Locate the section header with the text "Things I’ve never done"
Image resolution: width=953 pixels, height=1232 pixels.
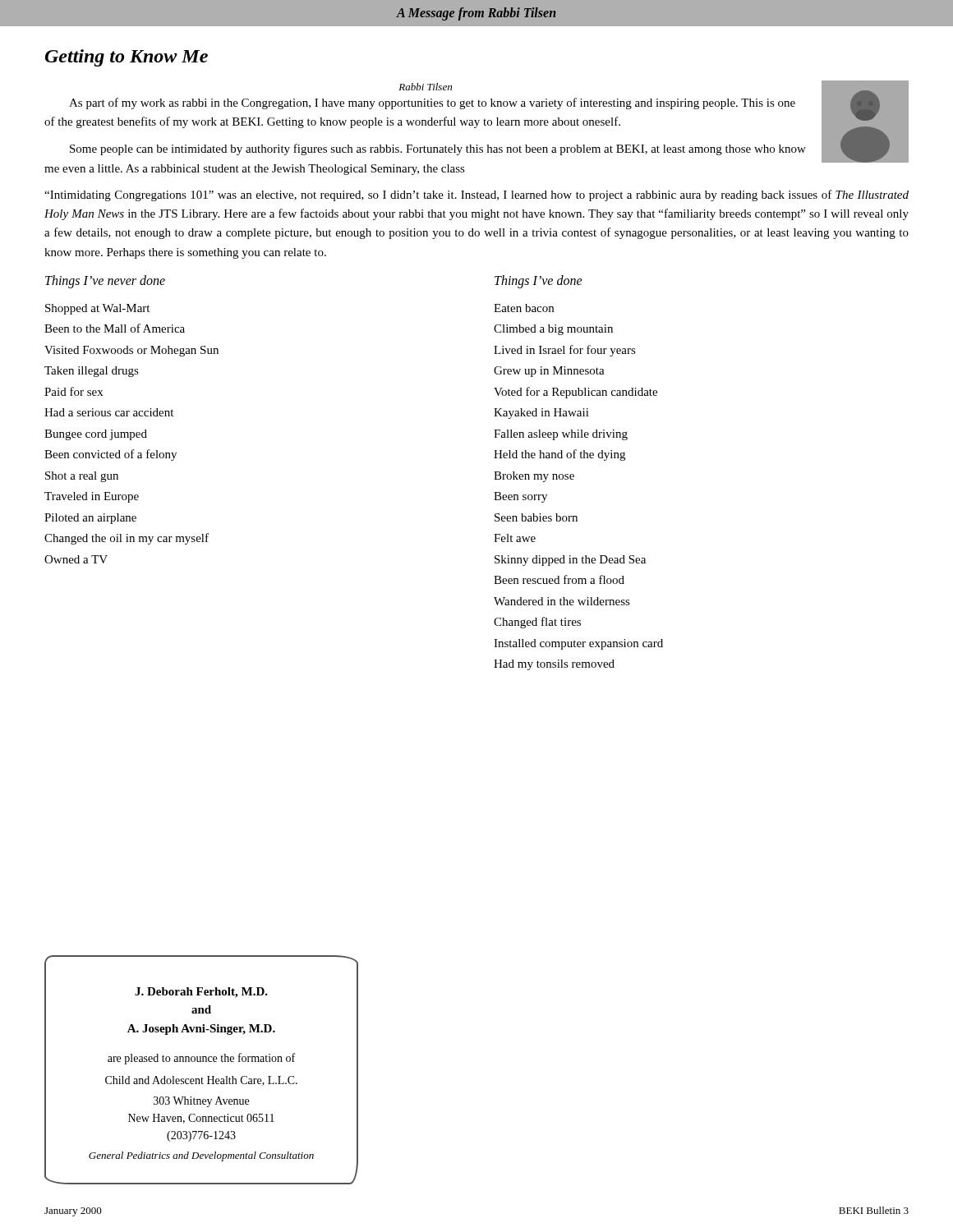[x=105, y=280]
